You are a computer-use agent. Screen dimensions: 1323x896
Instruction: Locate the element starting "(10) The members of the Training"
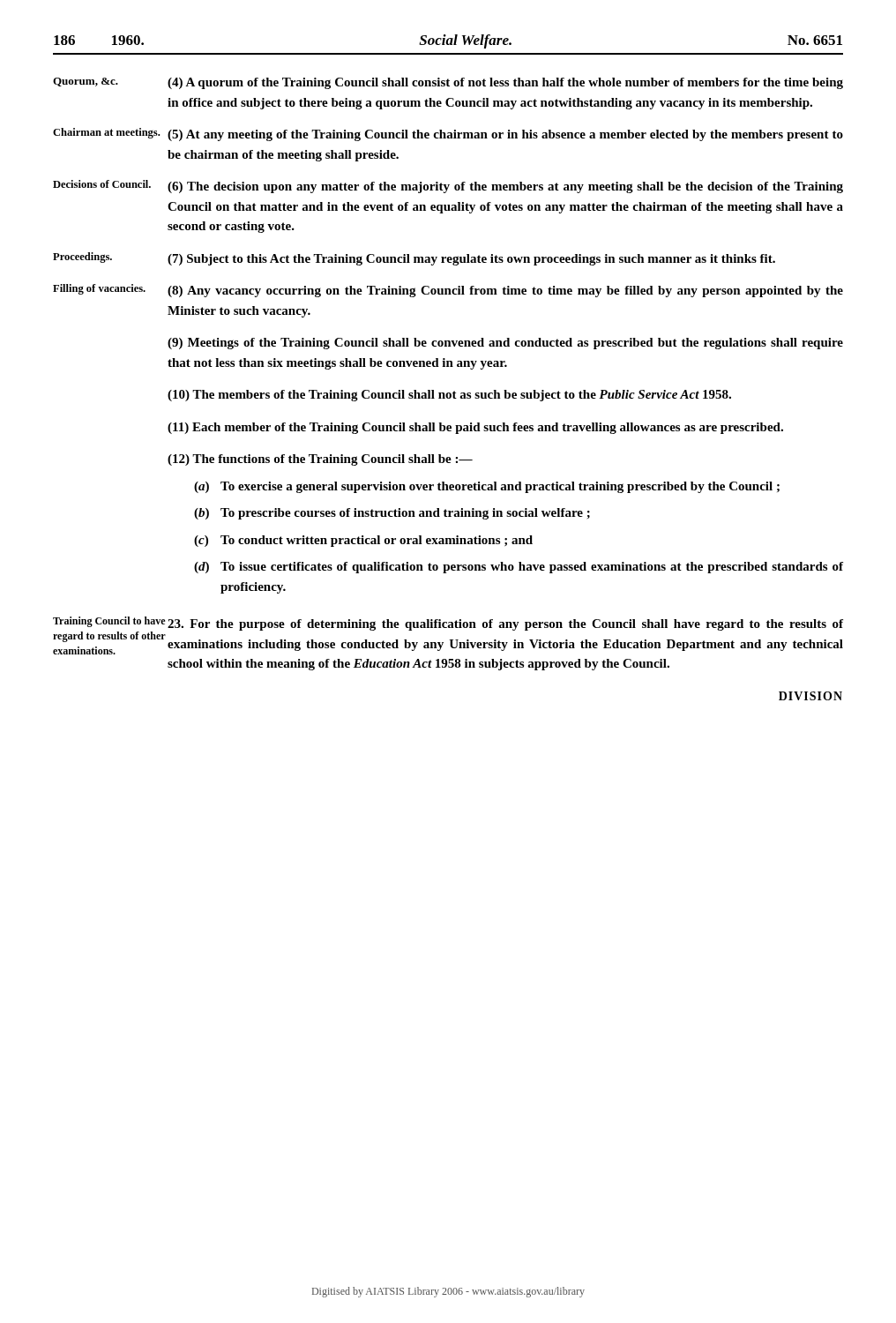450,394
